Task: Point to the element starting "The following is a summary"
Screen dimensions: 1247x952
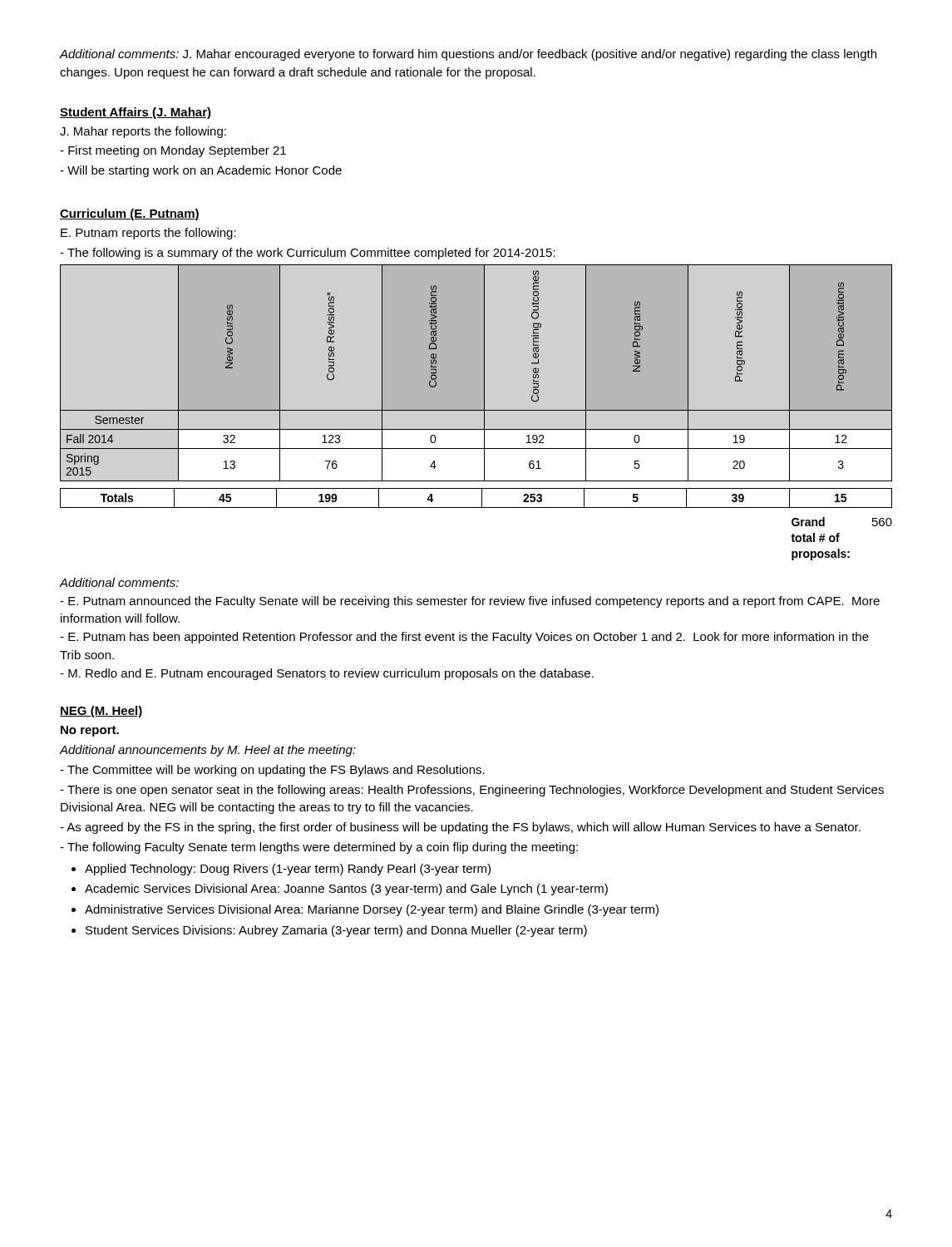Action: point(308,252)
